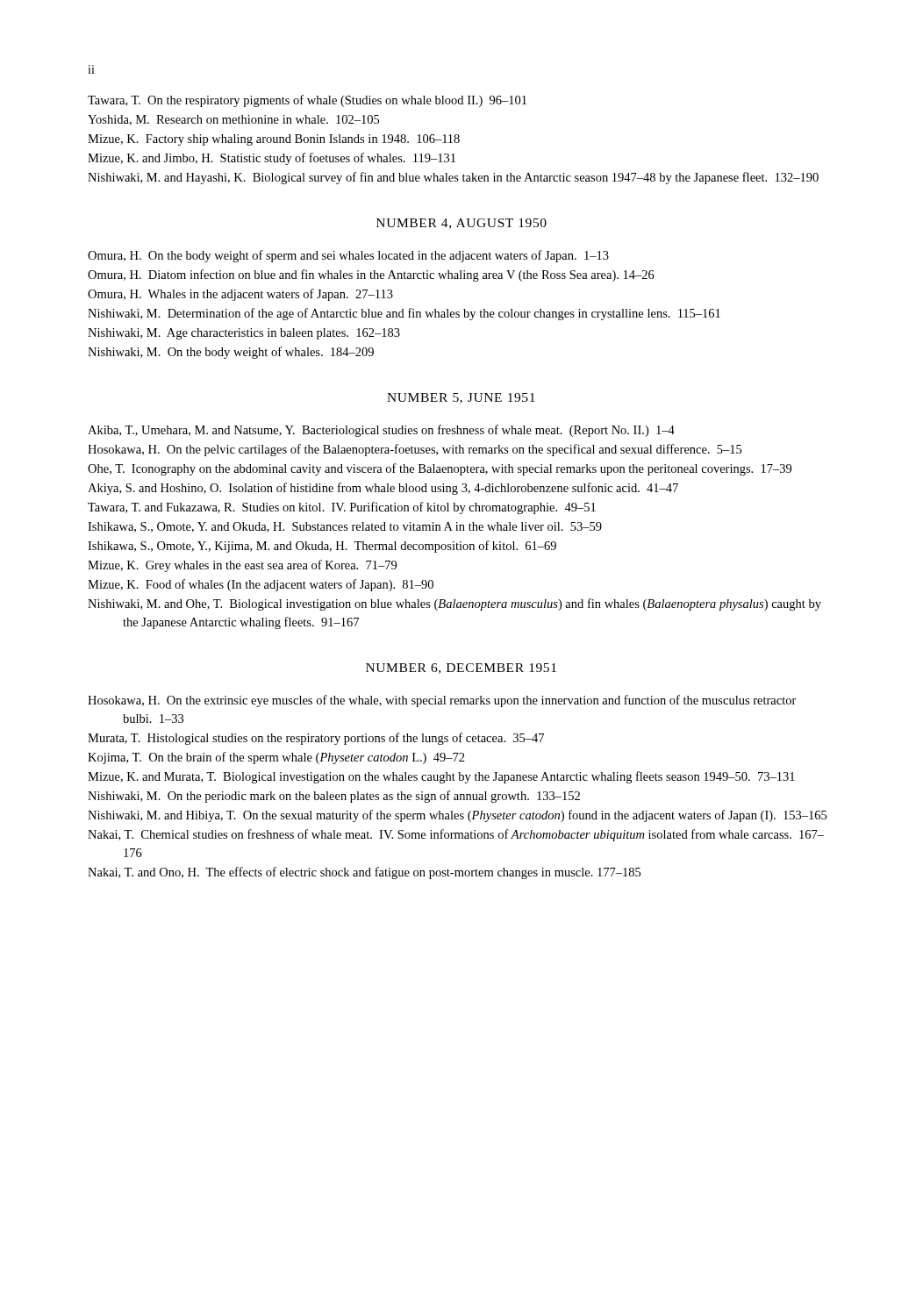The image size is (923, 1316).
Task: Find the block on this page that starts "Mizue, K. and Jimbo, H. Statistic study of"
Action: 272,158
